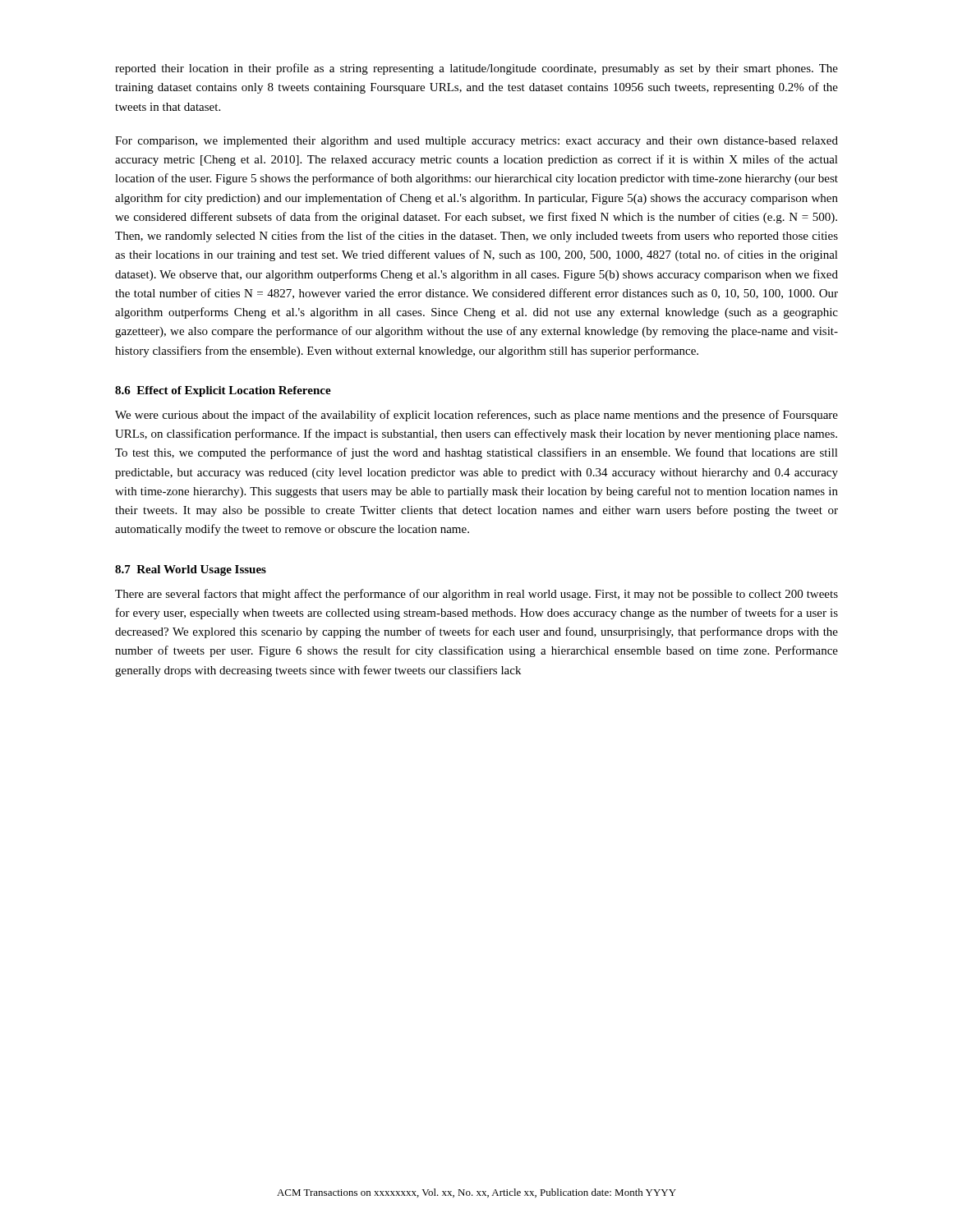Locate the text block with the text "reported their location in their profile as a"
This screenshot has width=953, height=1232.
click(x=476, y=87)
